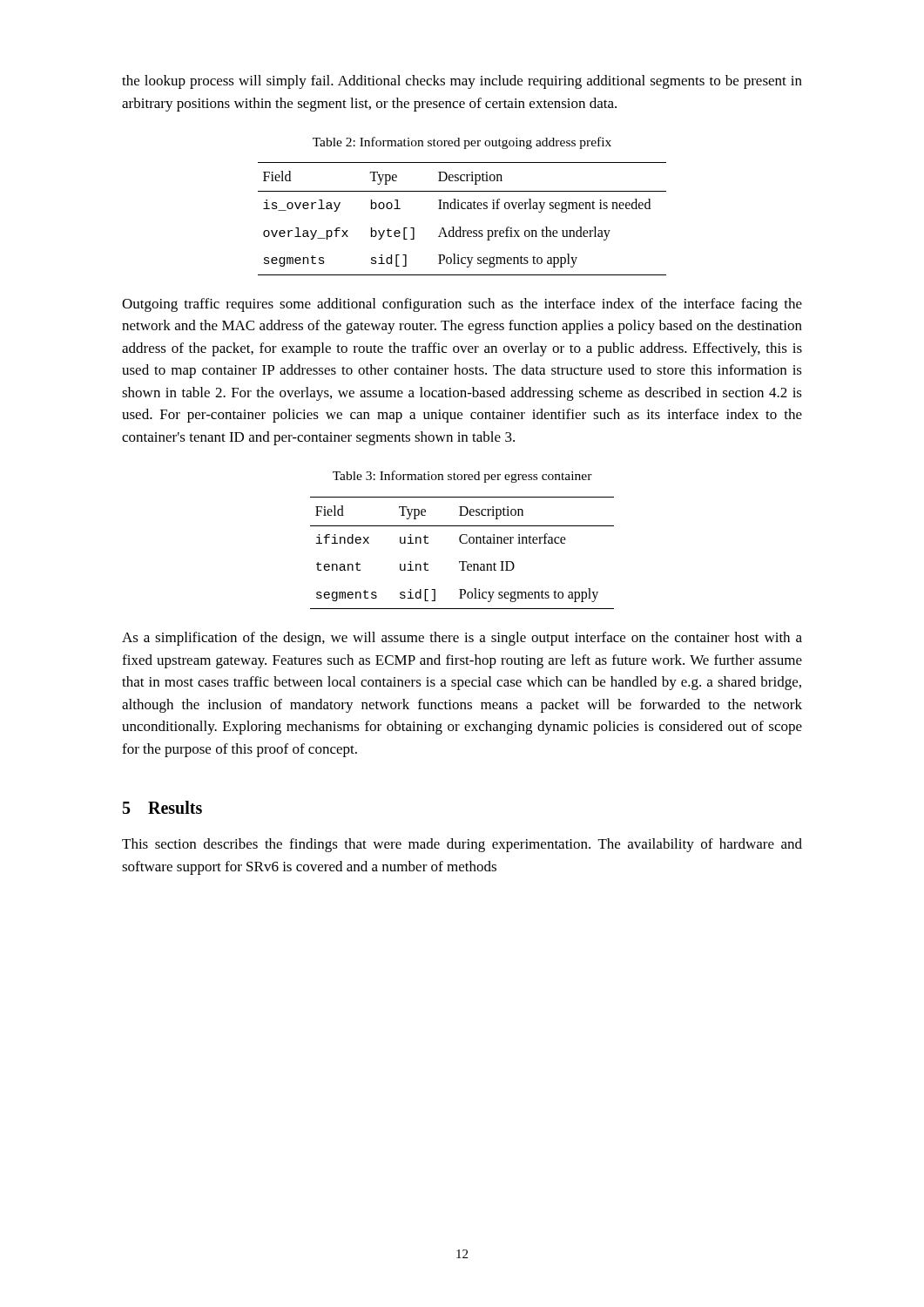Find the text block that reads "This section describes the findings that"
924x1307 pixels.
tap(462, 855)
